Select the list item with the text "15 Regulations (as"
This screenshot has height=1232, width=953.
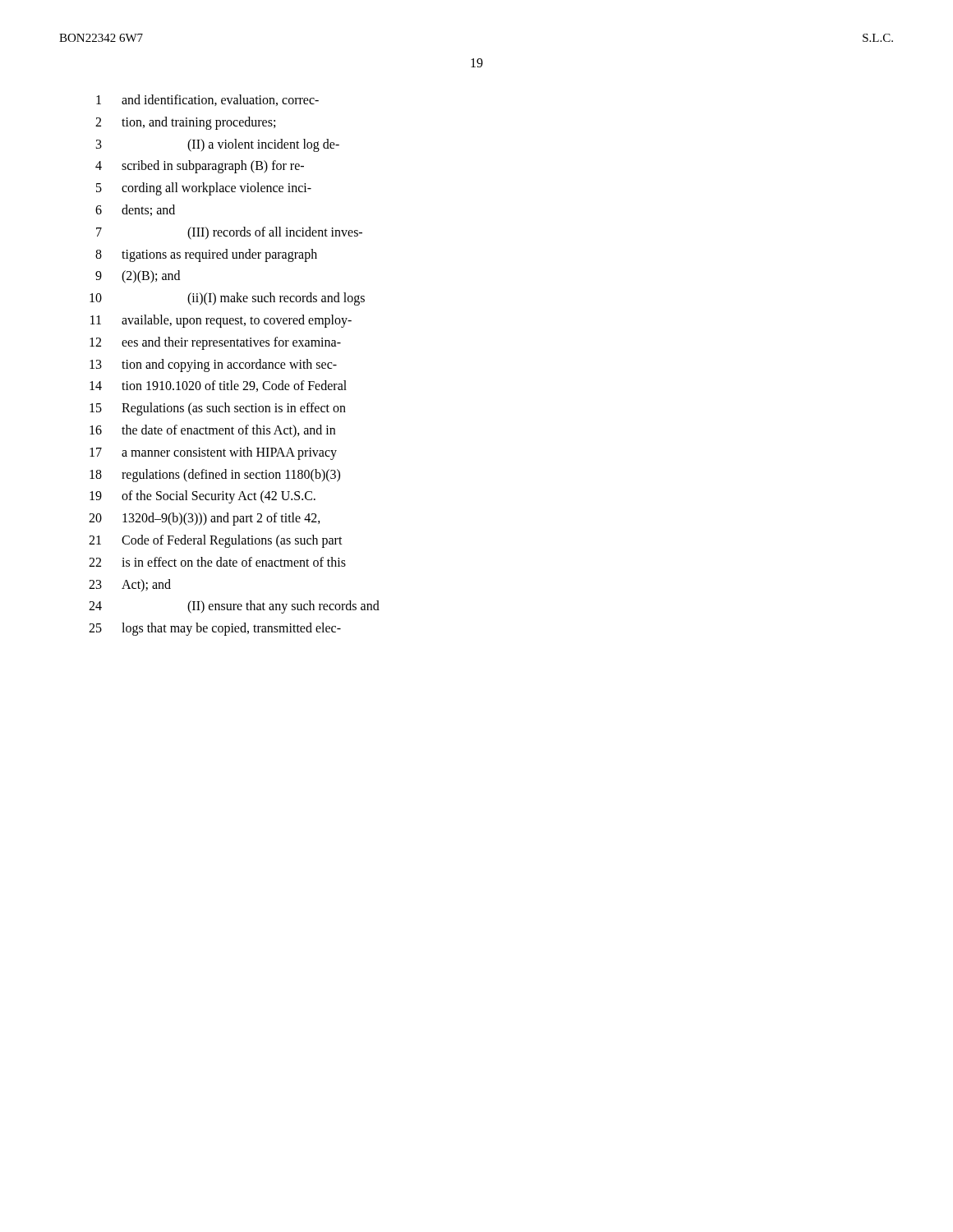pos(218,409)
